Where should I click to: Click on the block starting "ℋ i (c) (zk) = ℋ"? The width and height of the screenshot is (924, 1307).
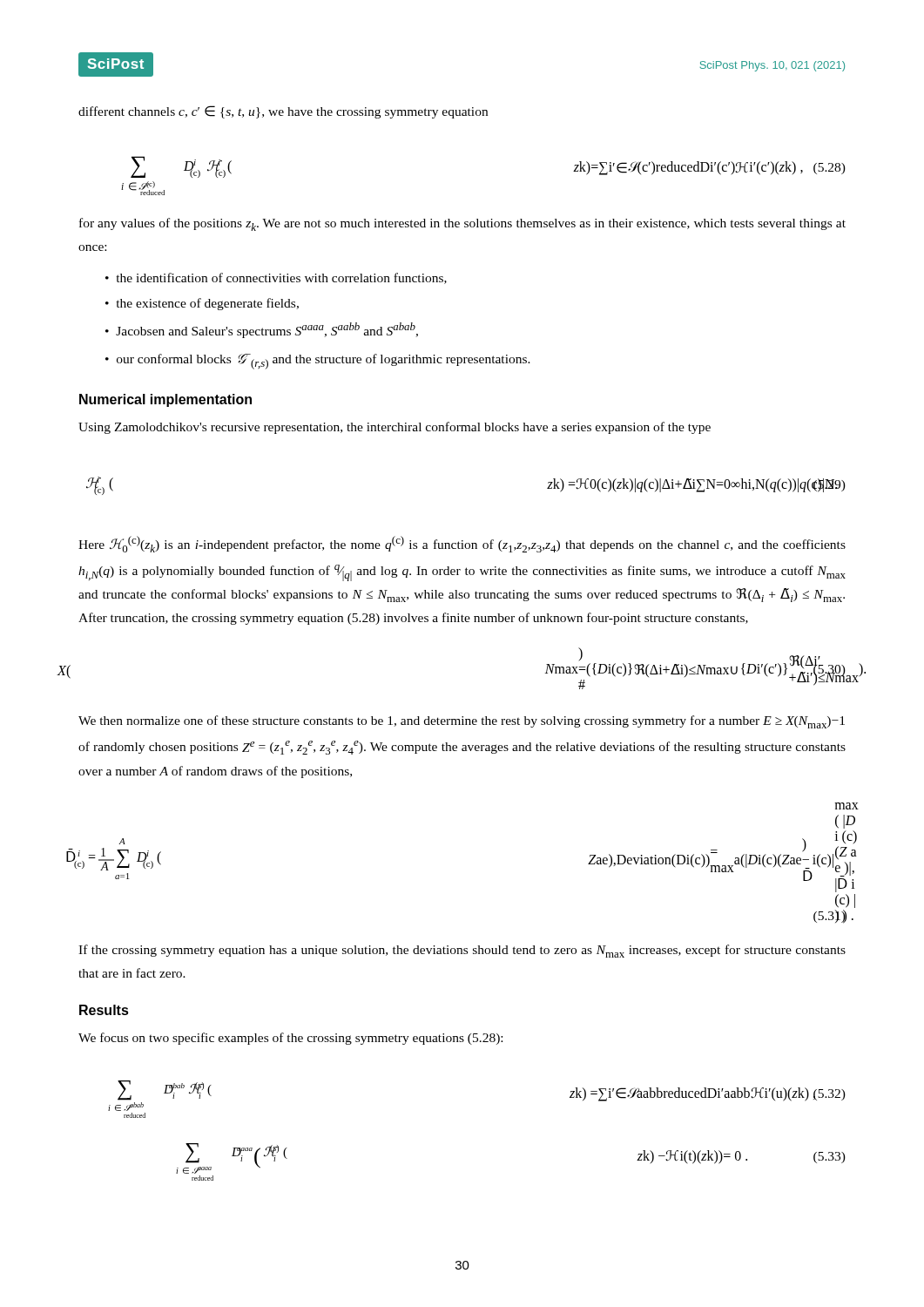[x=102, y=488]
